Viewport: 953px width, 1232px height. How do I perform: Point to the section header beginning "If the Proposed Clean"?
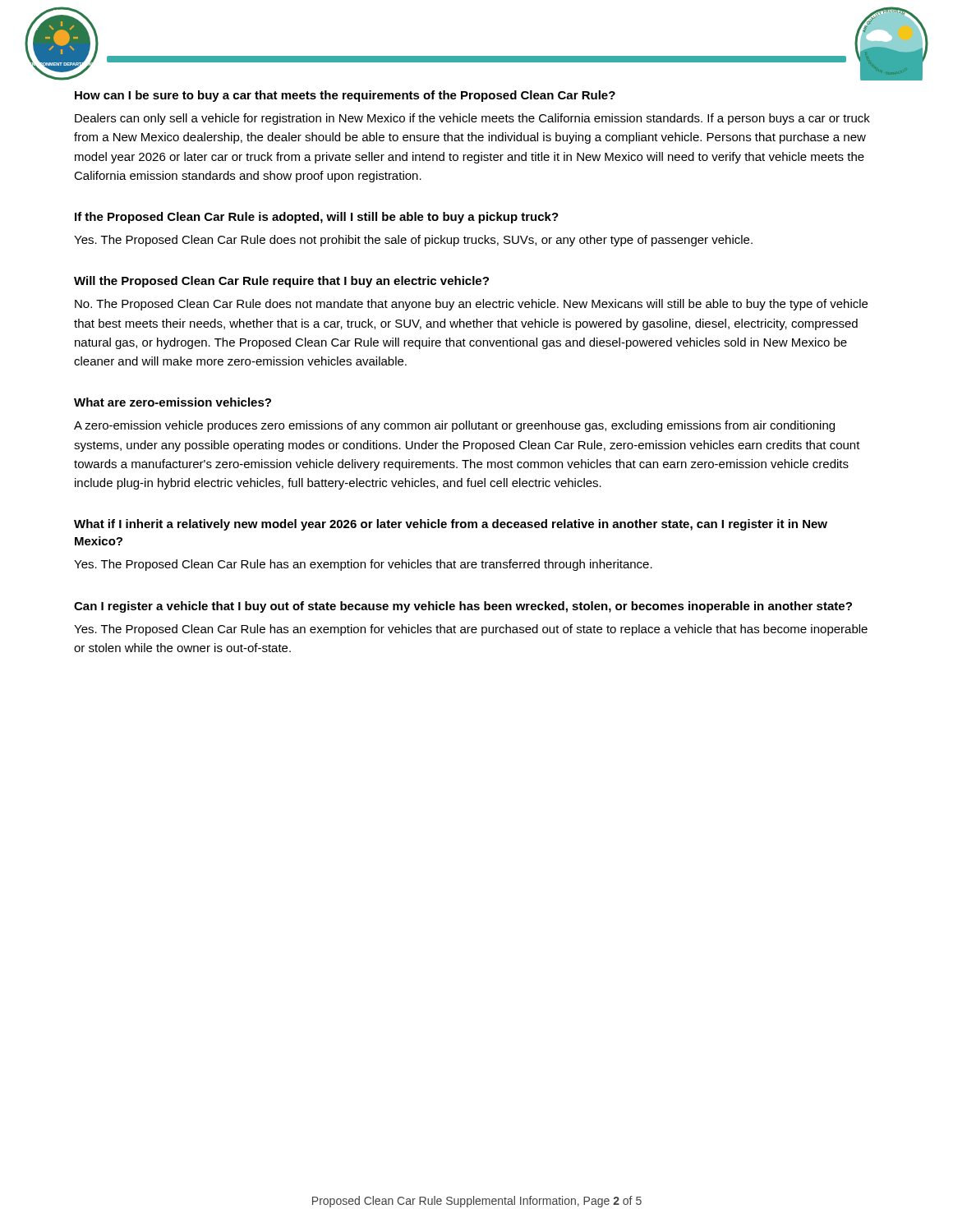[316, 216]
